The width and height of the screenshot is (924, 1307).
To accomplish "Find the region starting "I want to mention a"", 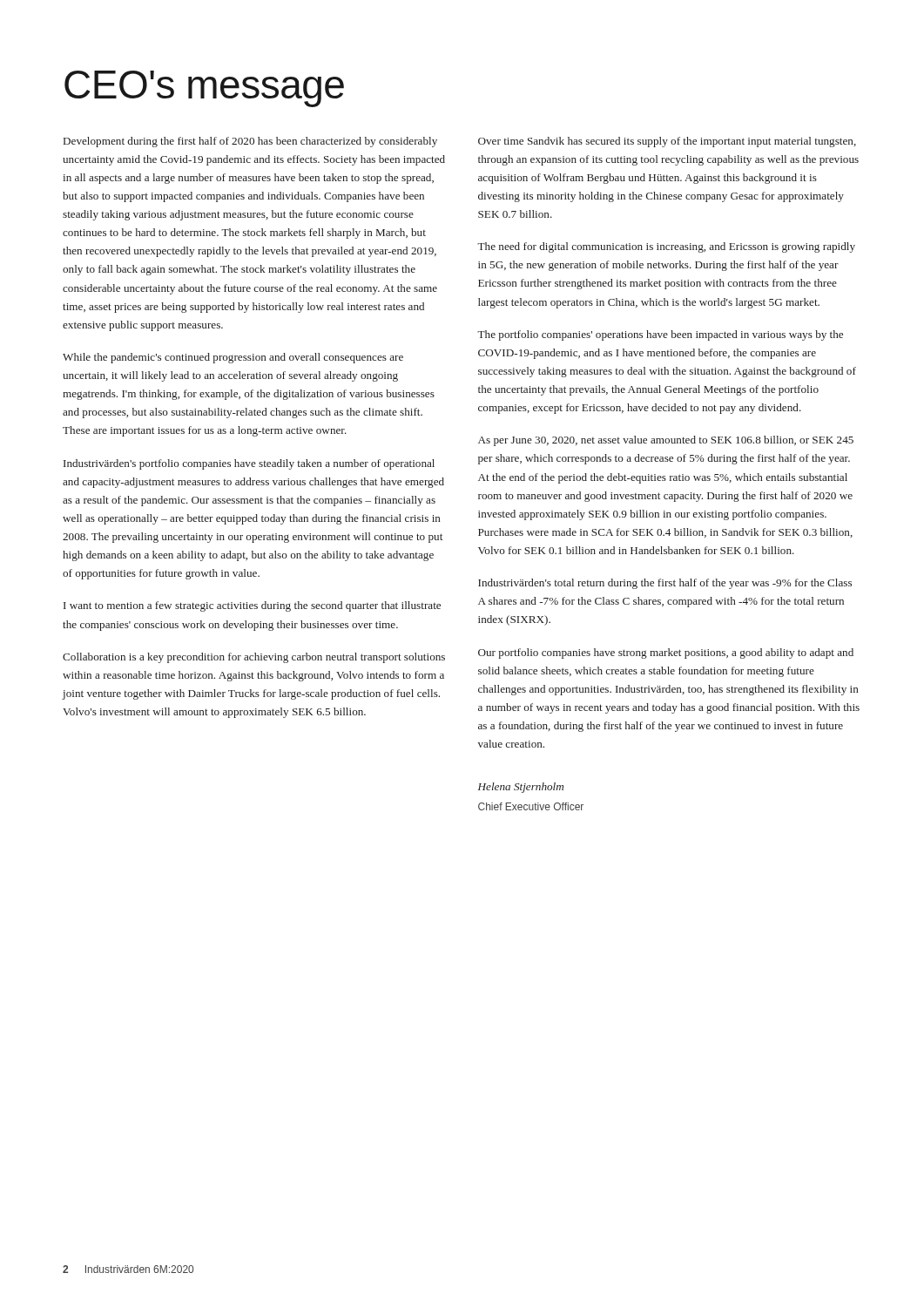I will click(x=252, y=615).
